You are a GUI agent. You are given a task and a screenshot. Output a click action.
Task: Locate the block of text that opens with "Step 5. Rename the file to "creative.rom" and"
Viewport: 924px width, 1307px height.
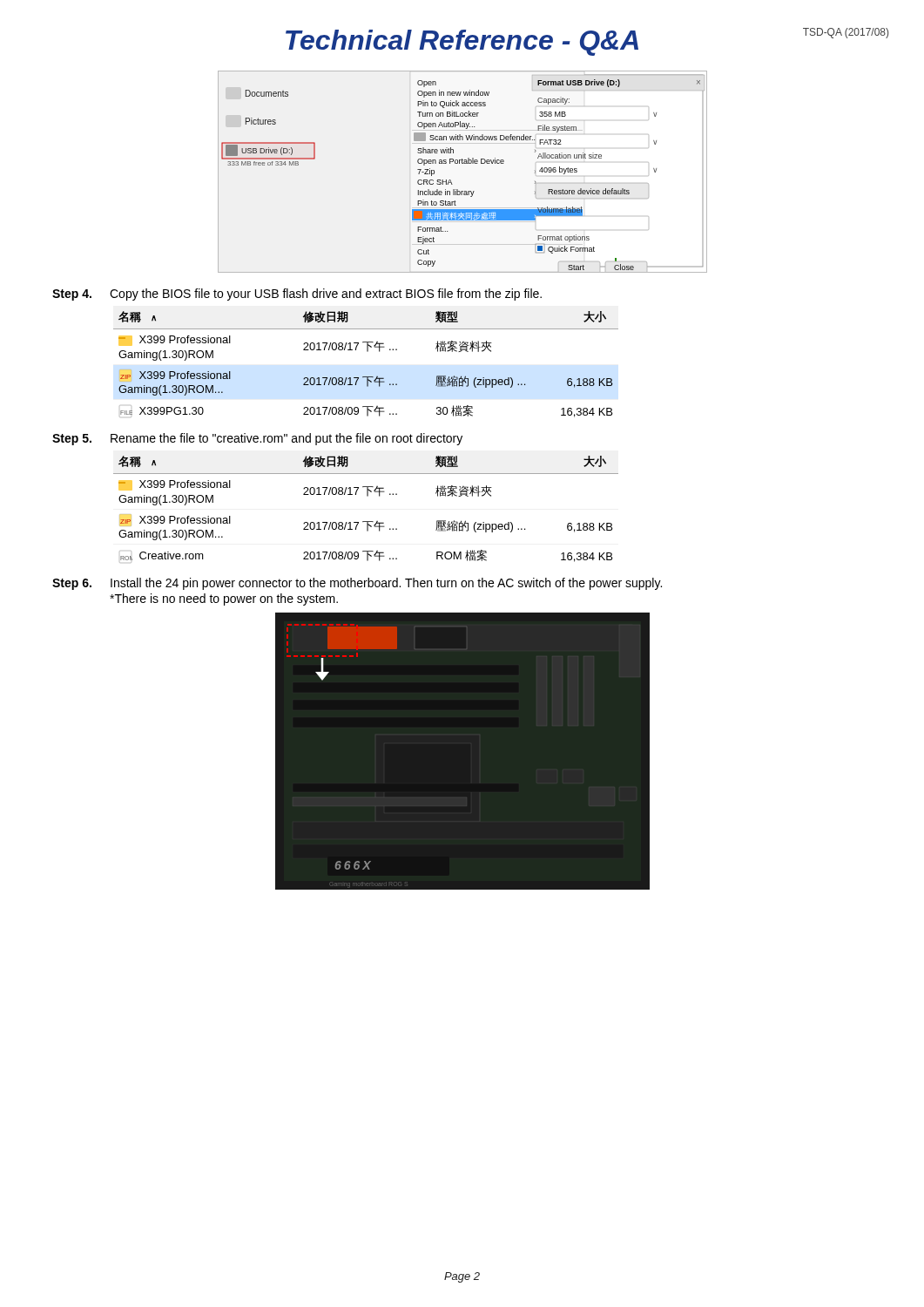pos(257,438)
